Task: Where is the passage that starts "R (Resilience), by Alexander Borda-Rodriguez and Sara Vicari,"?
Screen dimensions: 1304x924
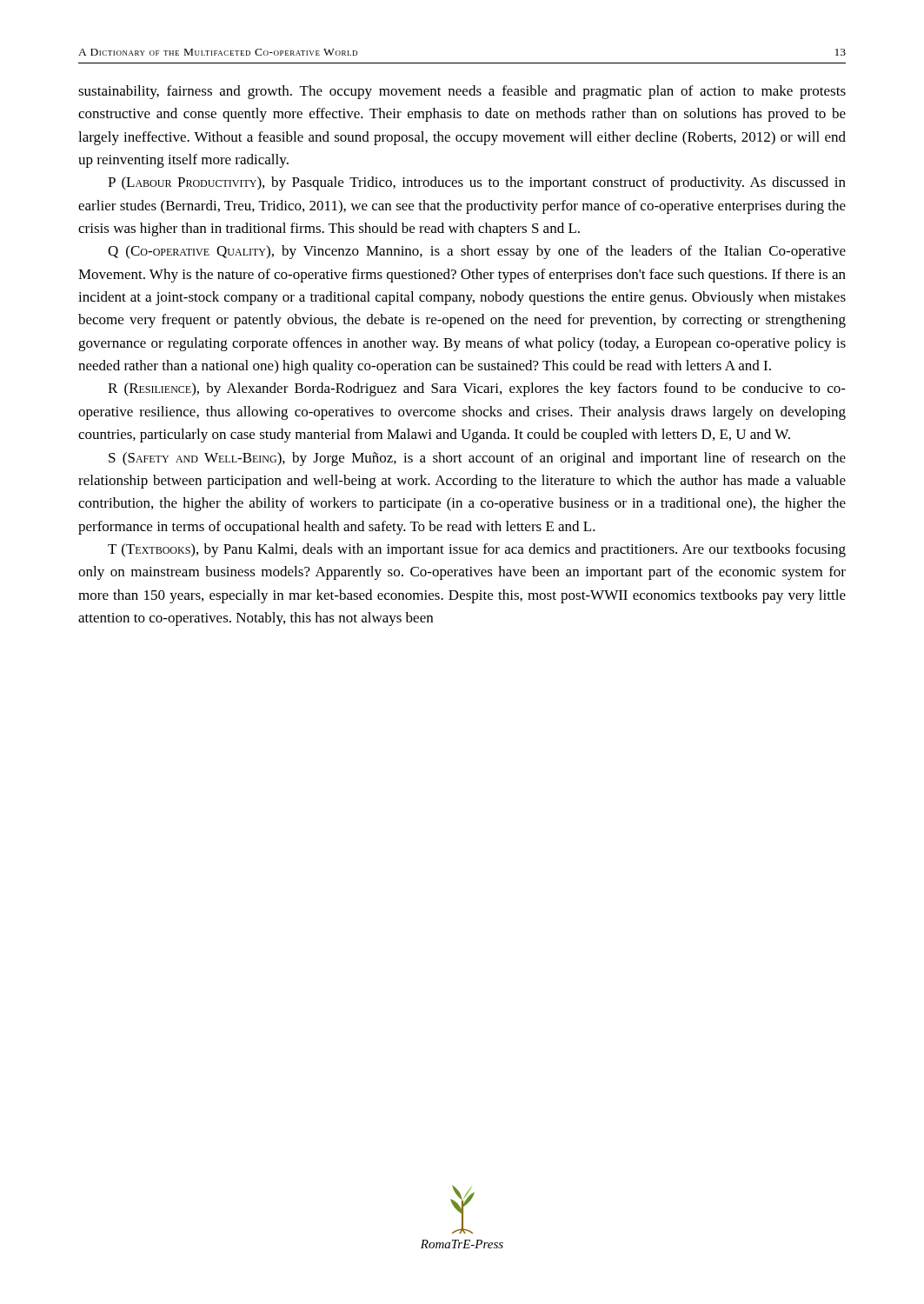Action: (x=462, y=411)
